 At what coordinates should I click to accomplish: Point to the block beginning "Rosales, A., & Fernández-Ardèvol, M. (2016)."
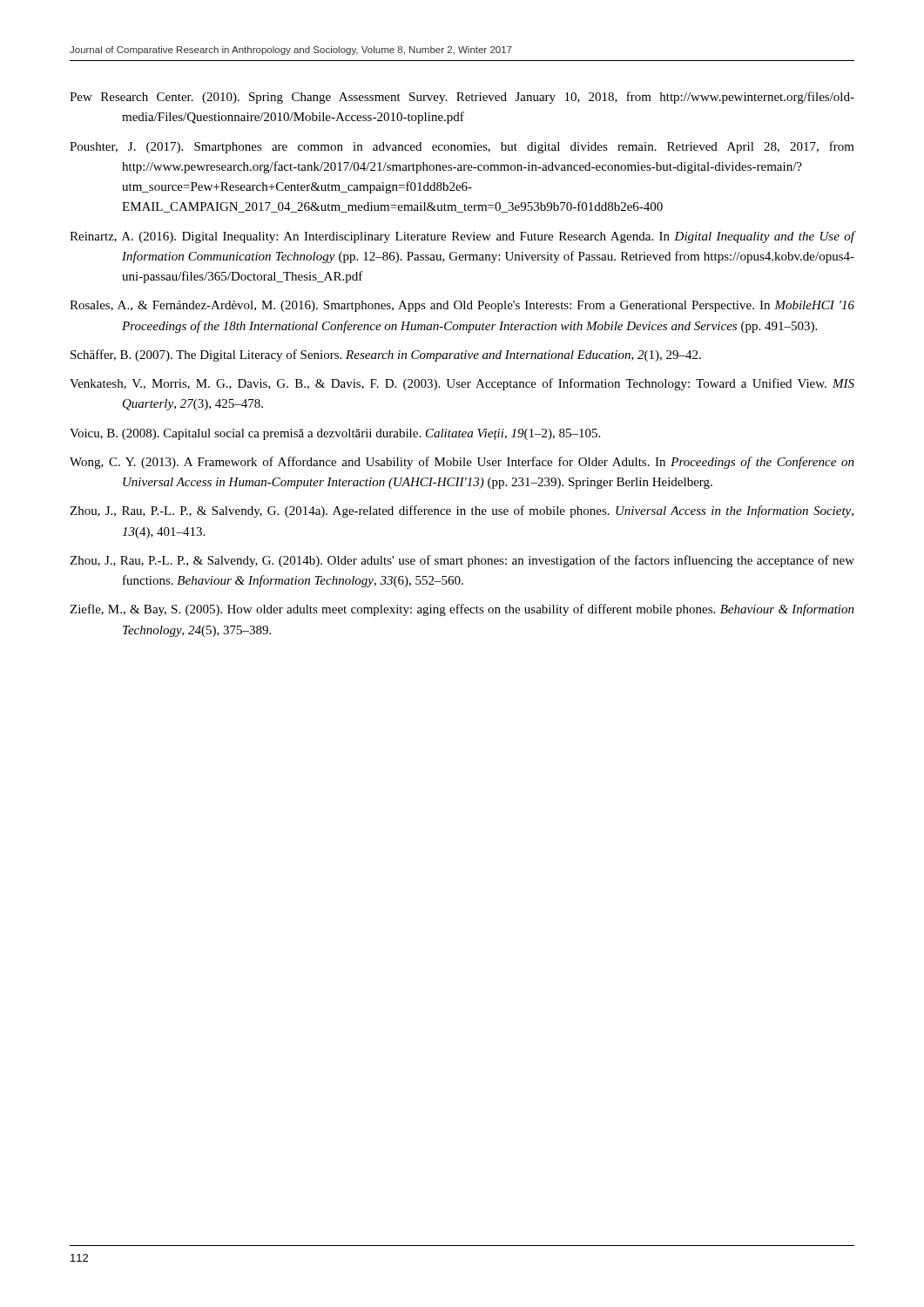coord(462,315)
